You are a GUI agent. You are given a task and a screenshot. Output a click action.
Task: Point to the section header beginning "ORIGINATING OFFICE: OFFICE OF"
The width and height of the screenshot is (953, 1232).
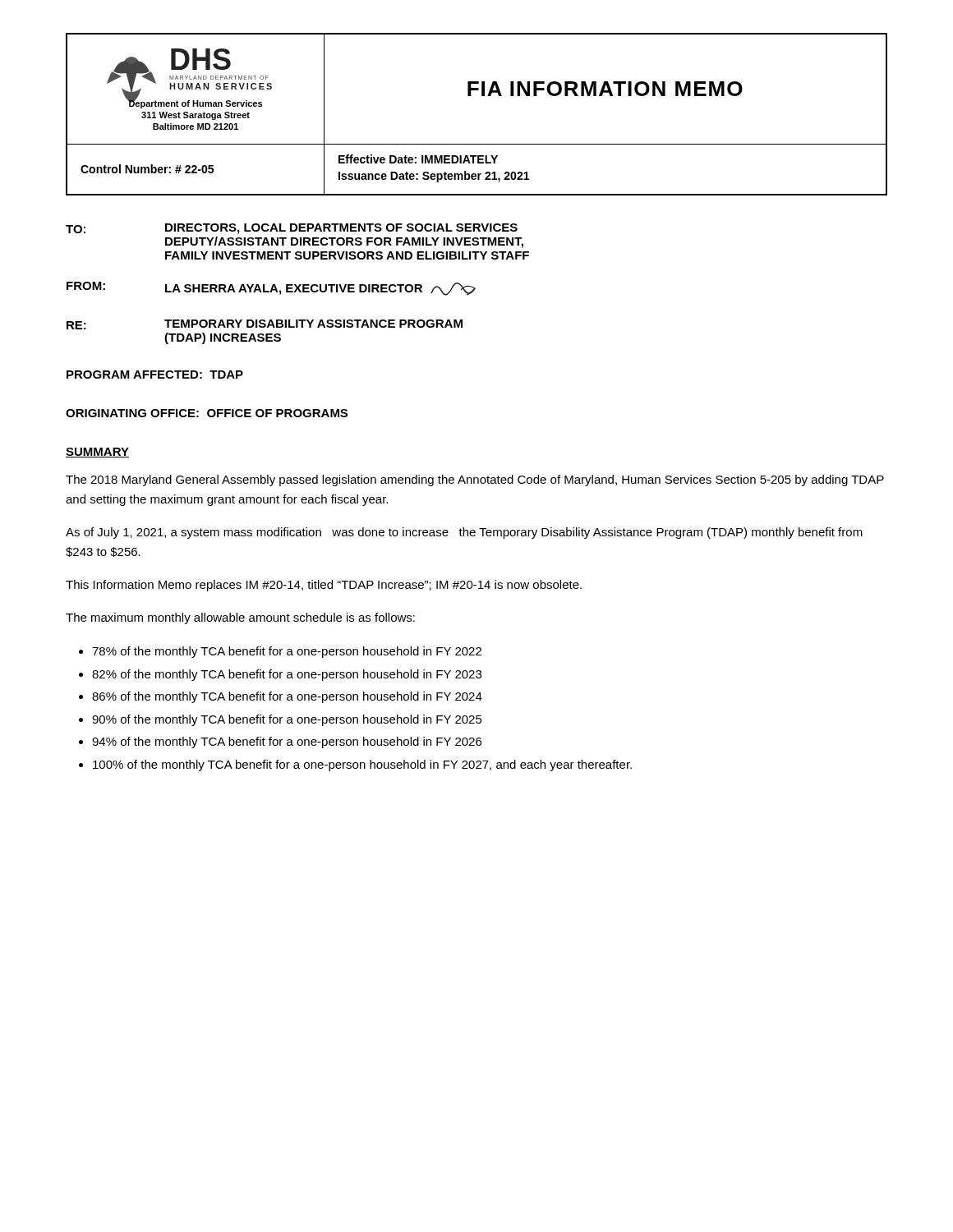point(207,413)
